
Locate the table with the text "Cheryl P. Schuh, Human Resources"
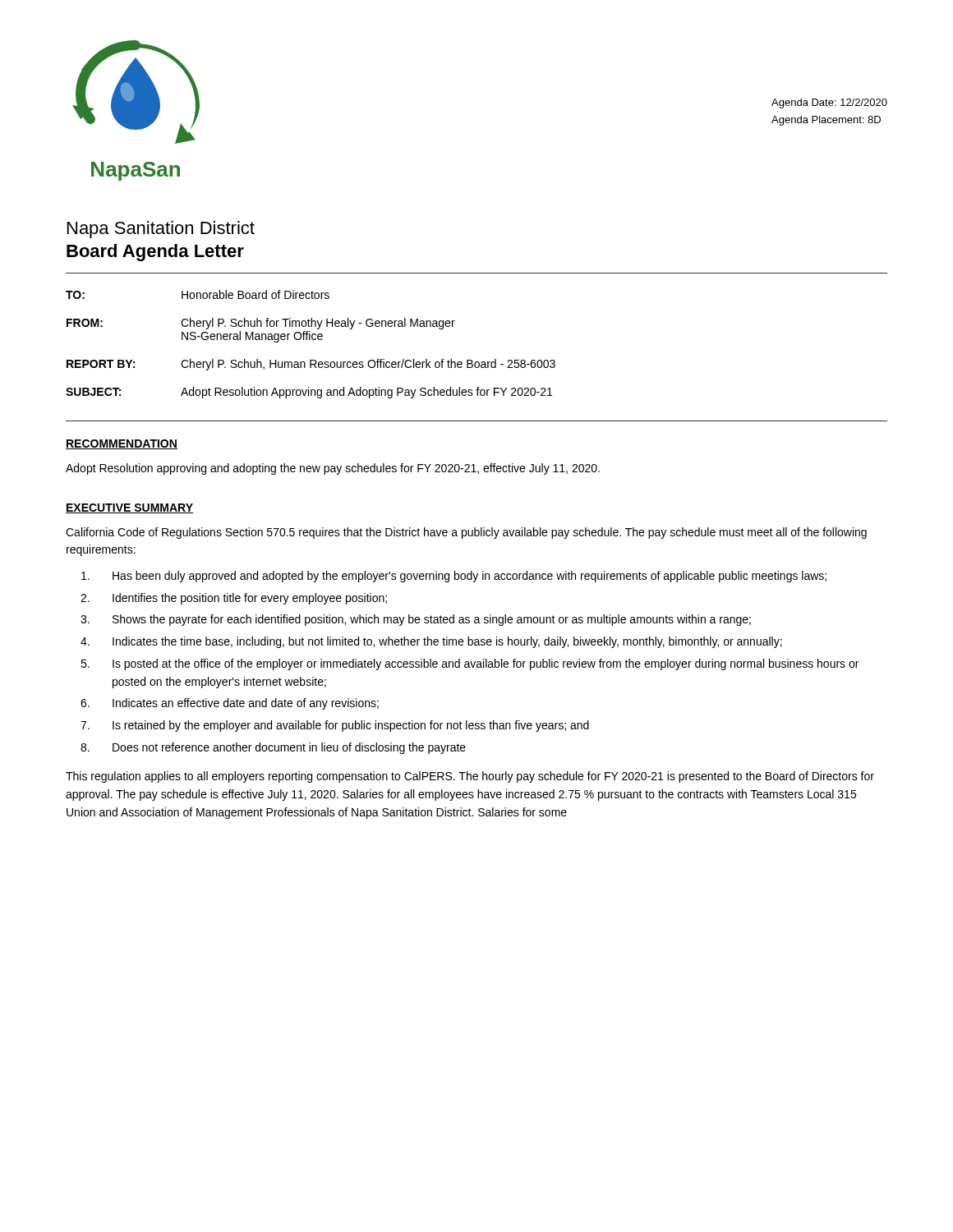click(x=476, y=343)
